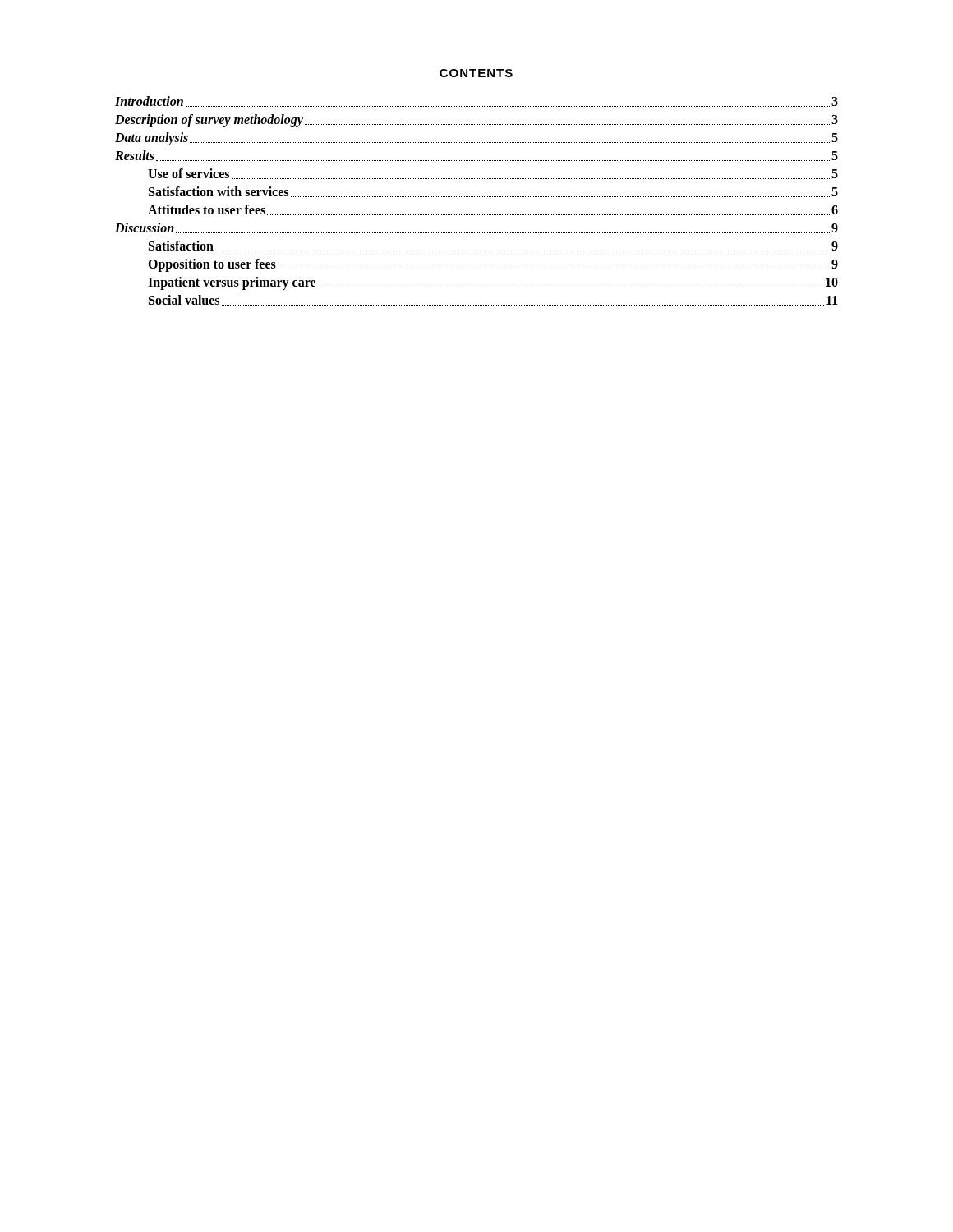The width and height of the screenshot is (953, 1232).
Task: Locate the list item that says "Satisfaction 9"
Action: coord(476,246)
